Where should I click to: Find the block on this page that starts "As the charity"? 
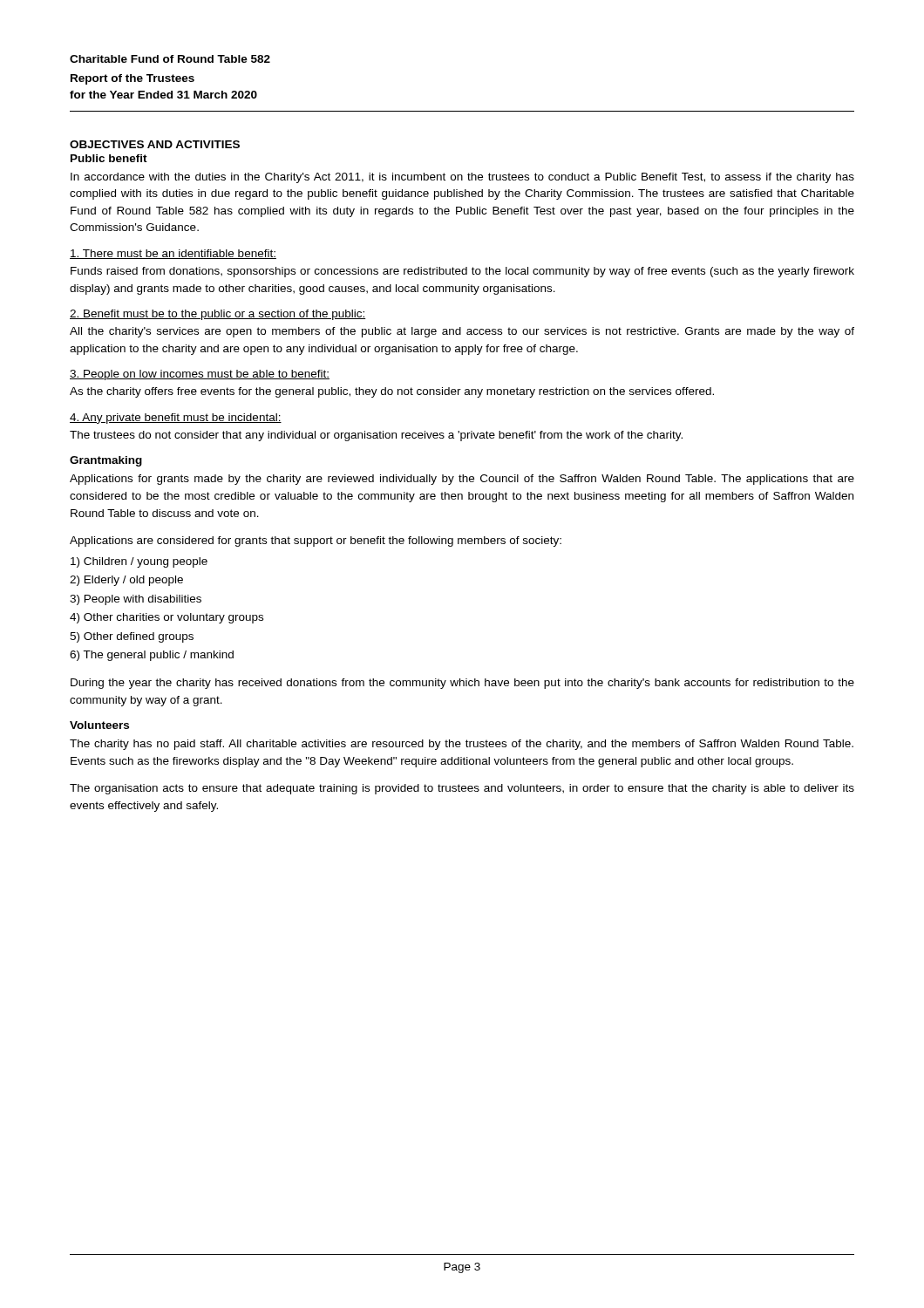click(x=392, y=391)
